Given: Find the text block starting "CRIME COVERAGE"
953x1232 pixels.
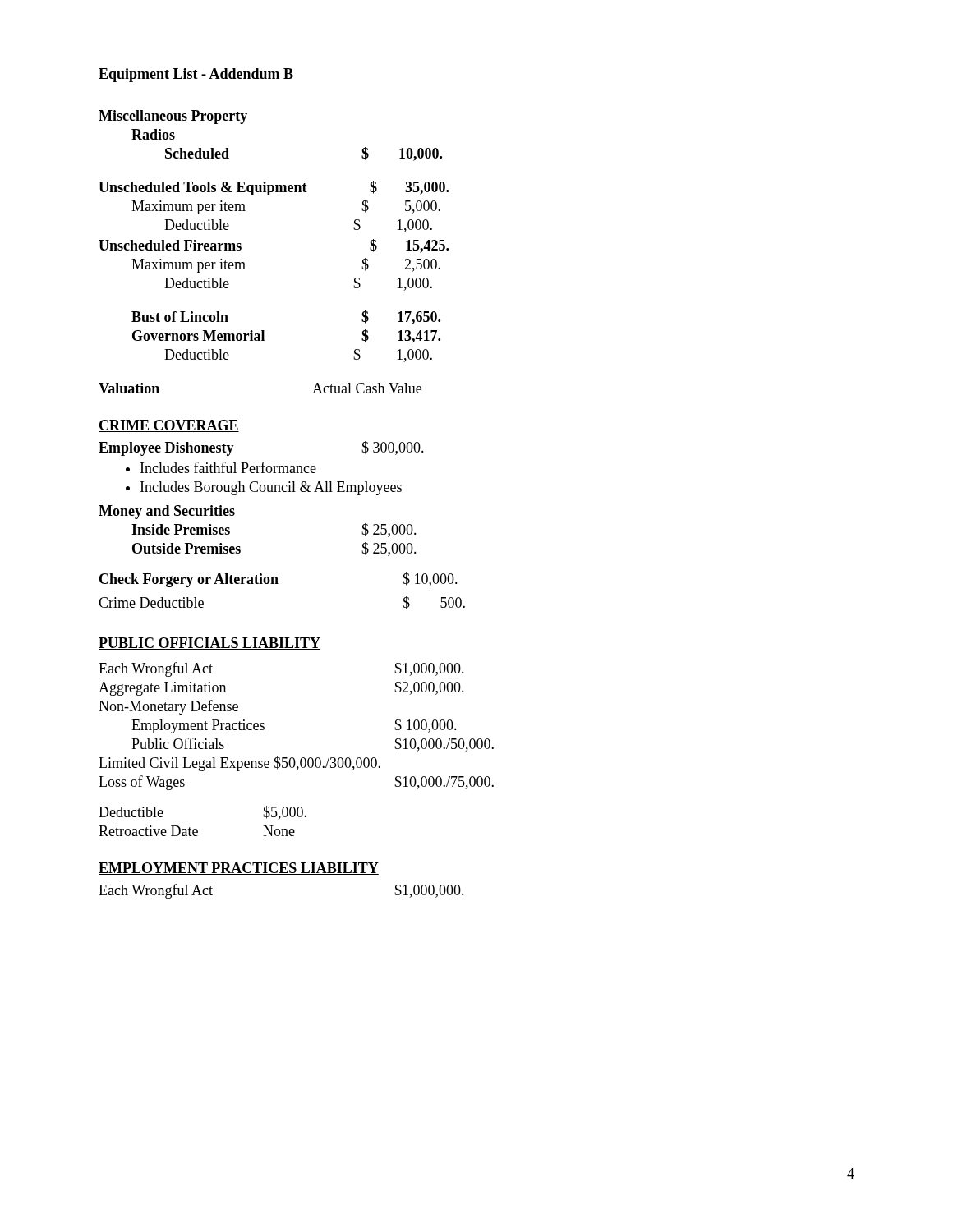Looking at the screenshot, I should [169, 425].
